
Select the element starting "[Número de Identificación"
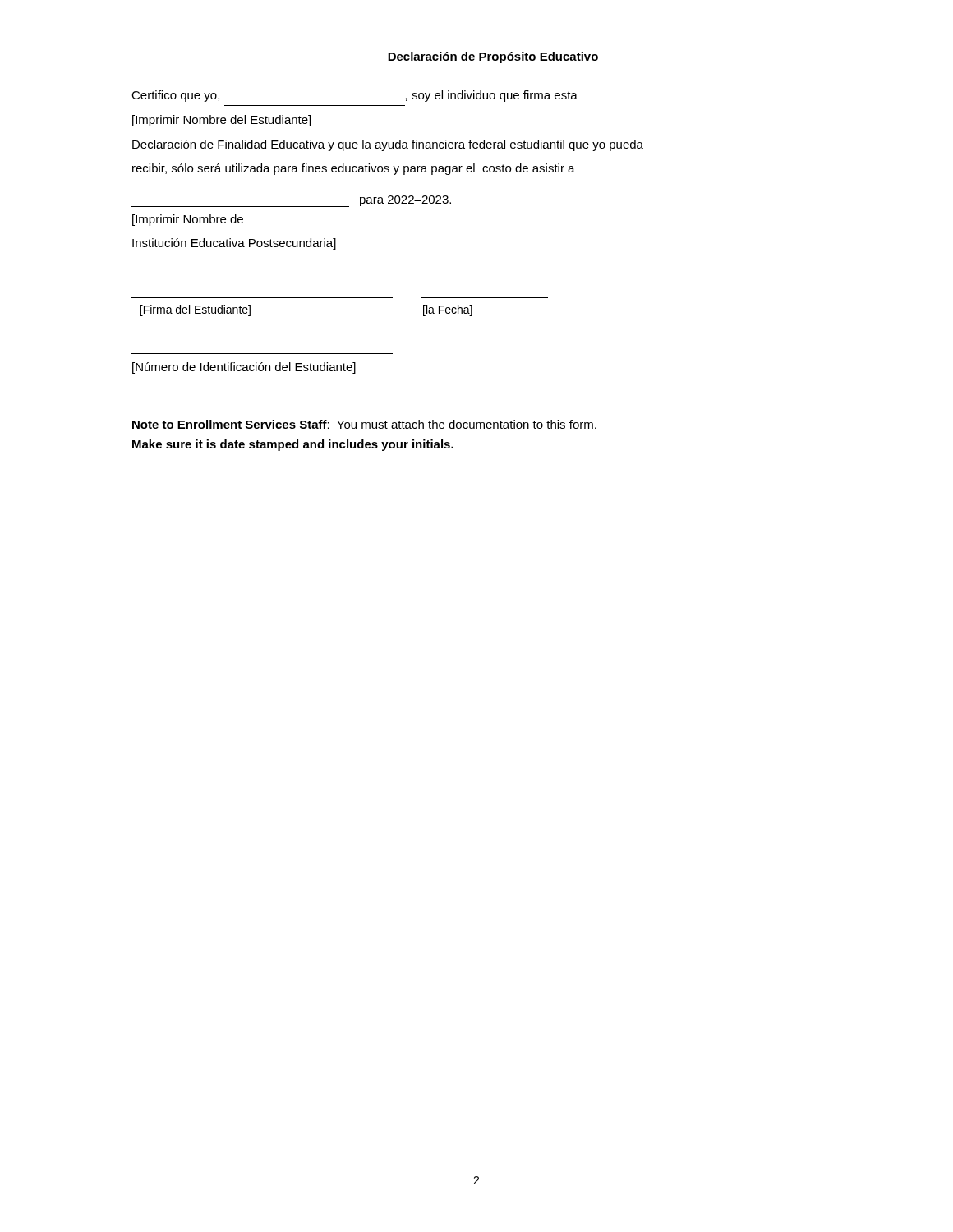pyautogui.click(x=244, y=367)
